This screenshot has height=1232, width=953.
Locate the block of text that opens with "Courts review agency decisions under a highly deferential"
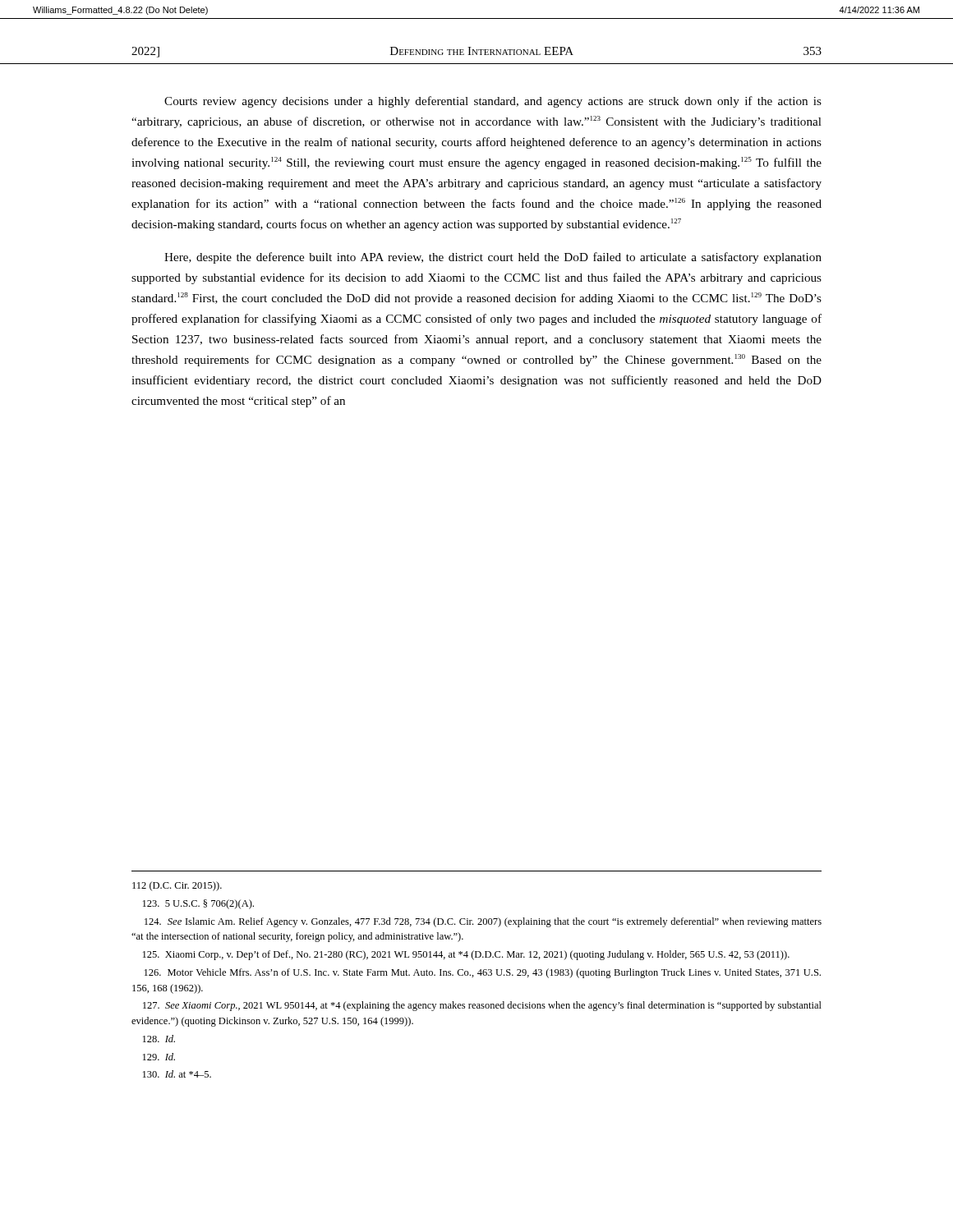coord(476,162)
